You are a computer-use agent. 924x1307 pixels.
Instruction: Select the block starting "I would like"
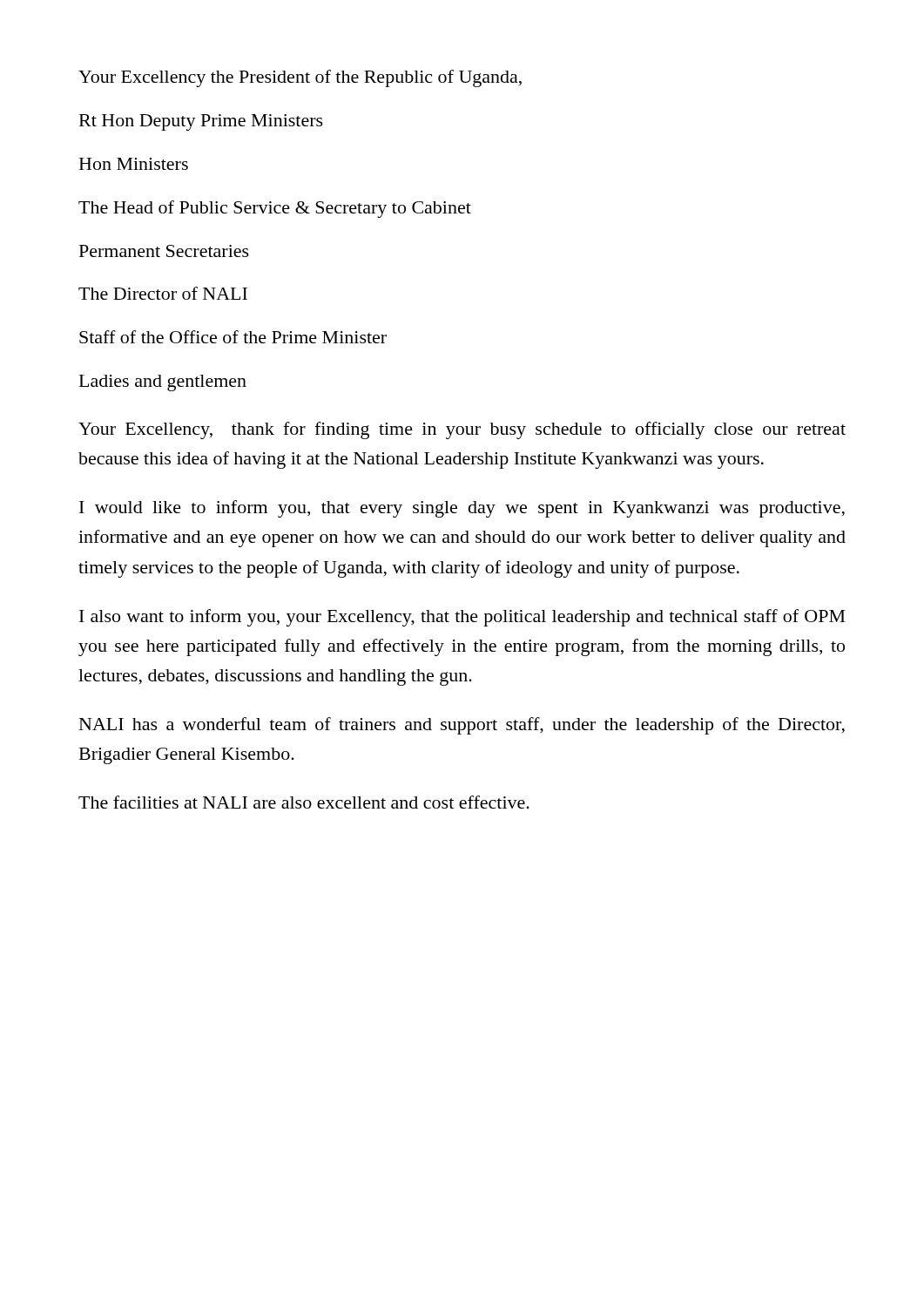tap(462, 537)
